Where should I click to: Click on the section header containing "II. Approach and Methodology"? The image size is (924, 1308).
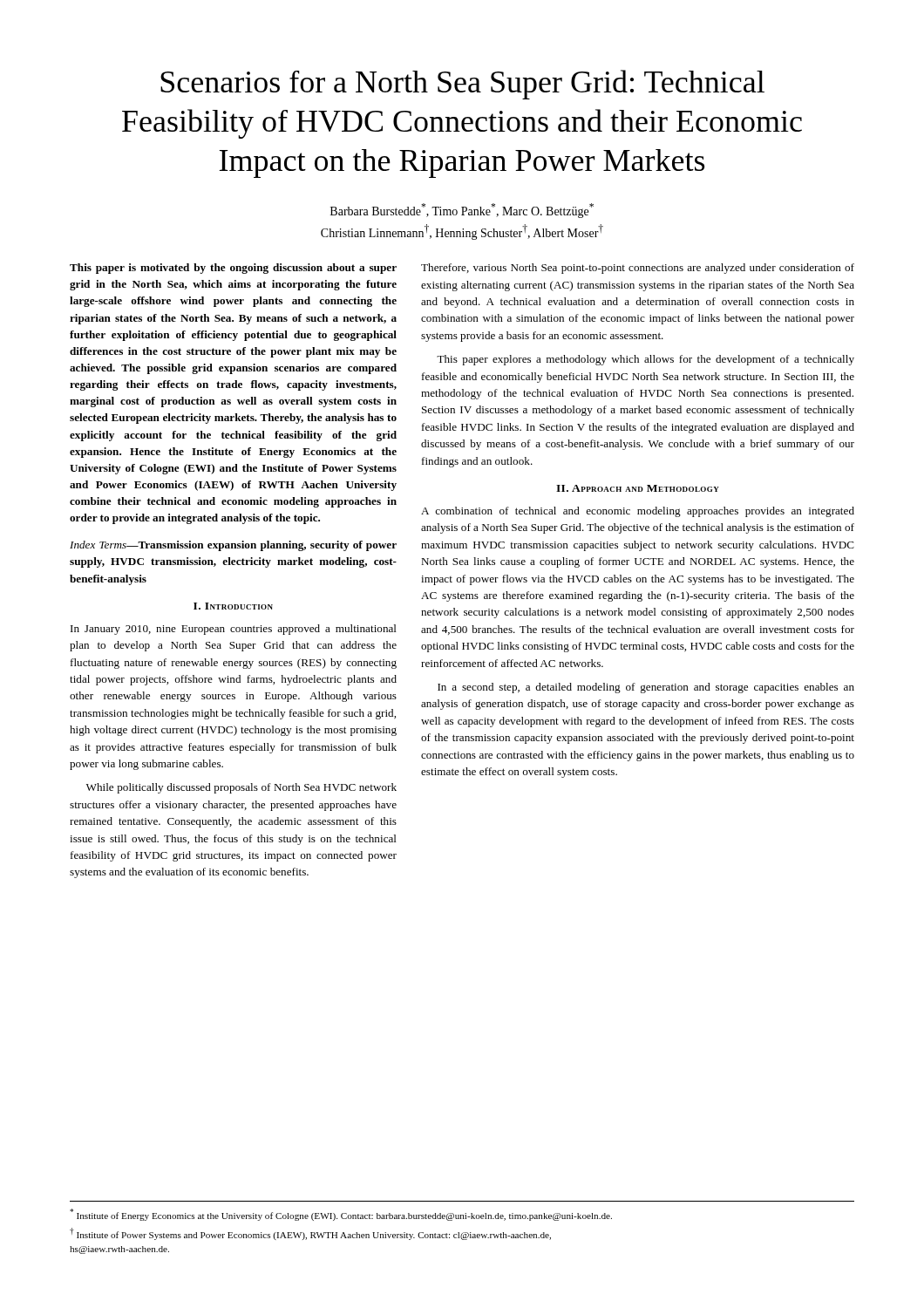coord(638,488)
